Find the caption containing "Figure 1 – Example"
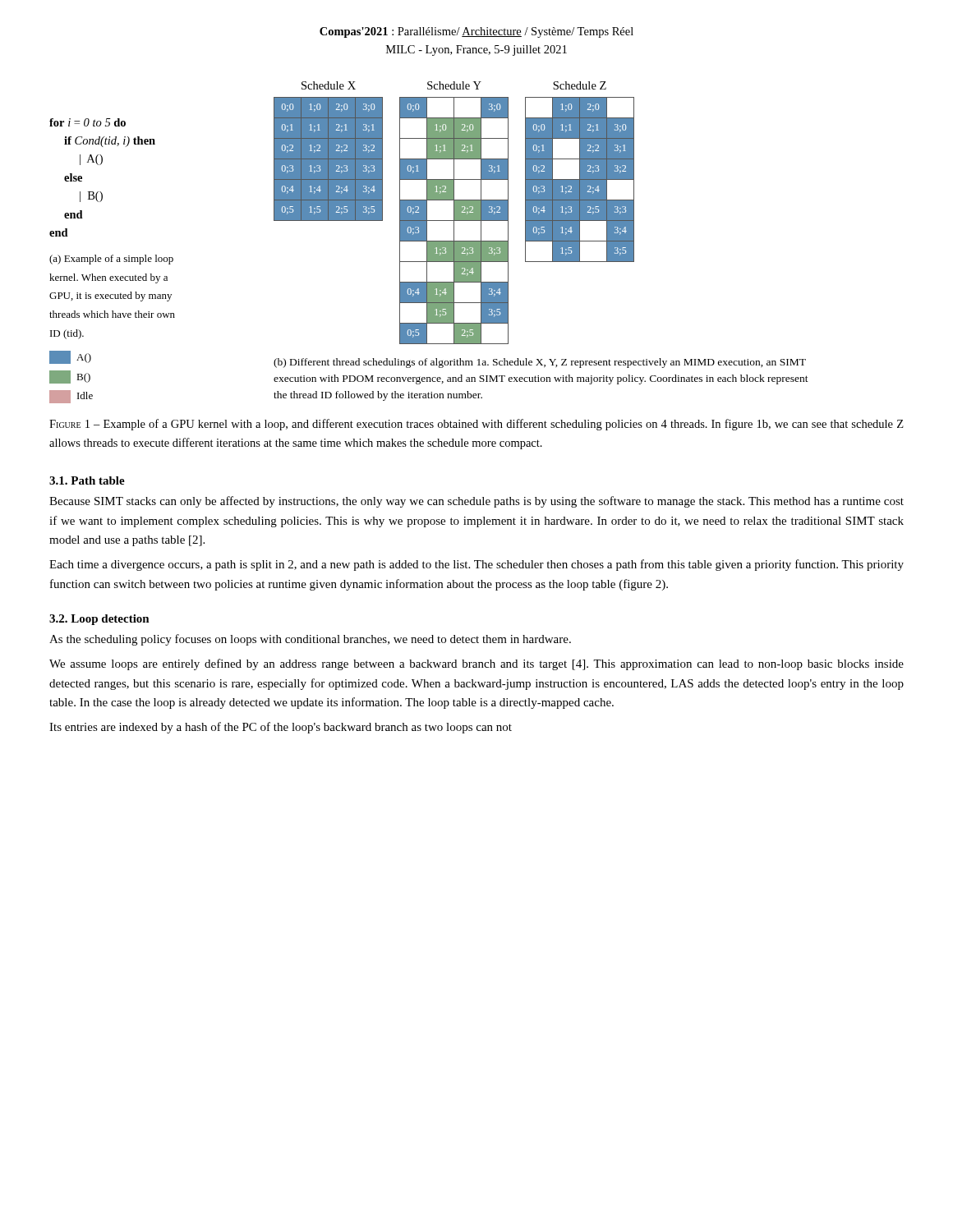 point(476,433)
